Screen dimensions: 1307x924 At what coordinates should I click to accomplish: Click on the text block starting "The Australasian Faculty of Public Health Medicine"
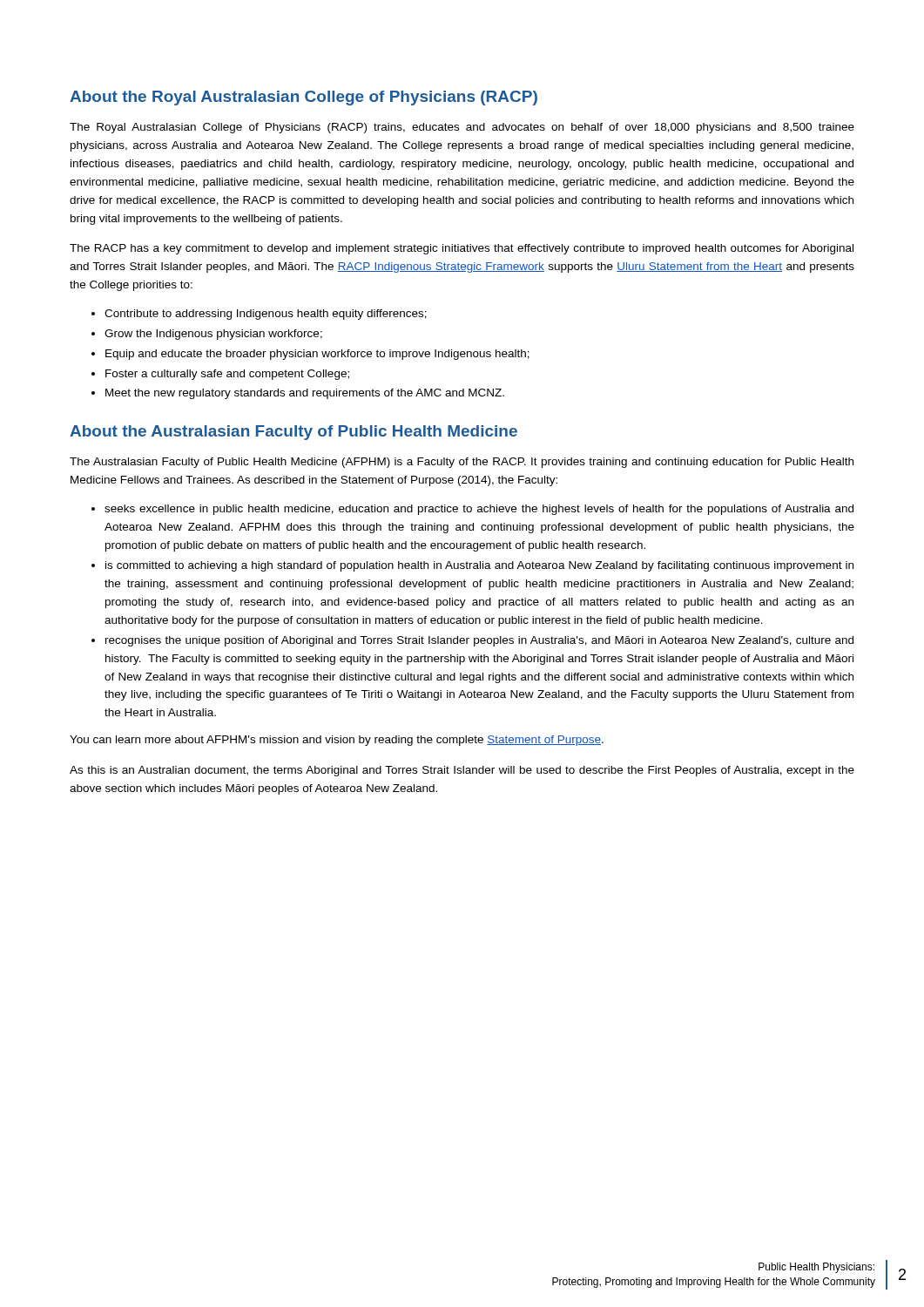click(462, 472)
